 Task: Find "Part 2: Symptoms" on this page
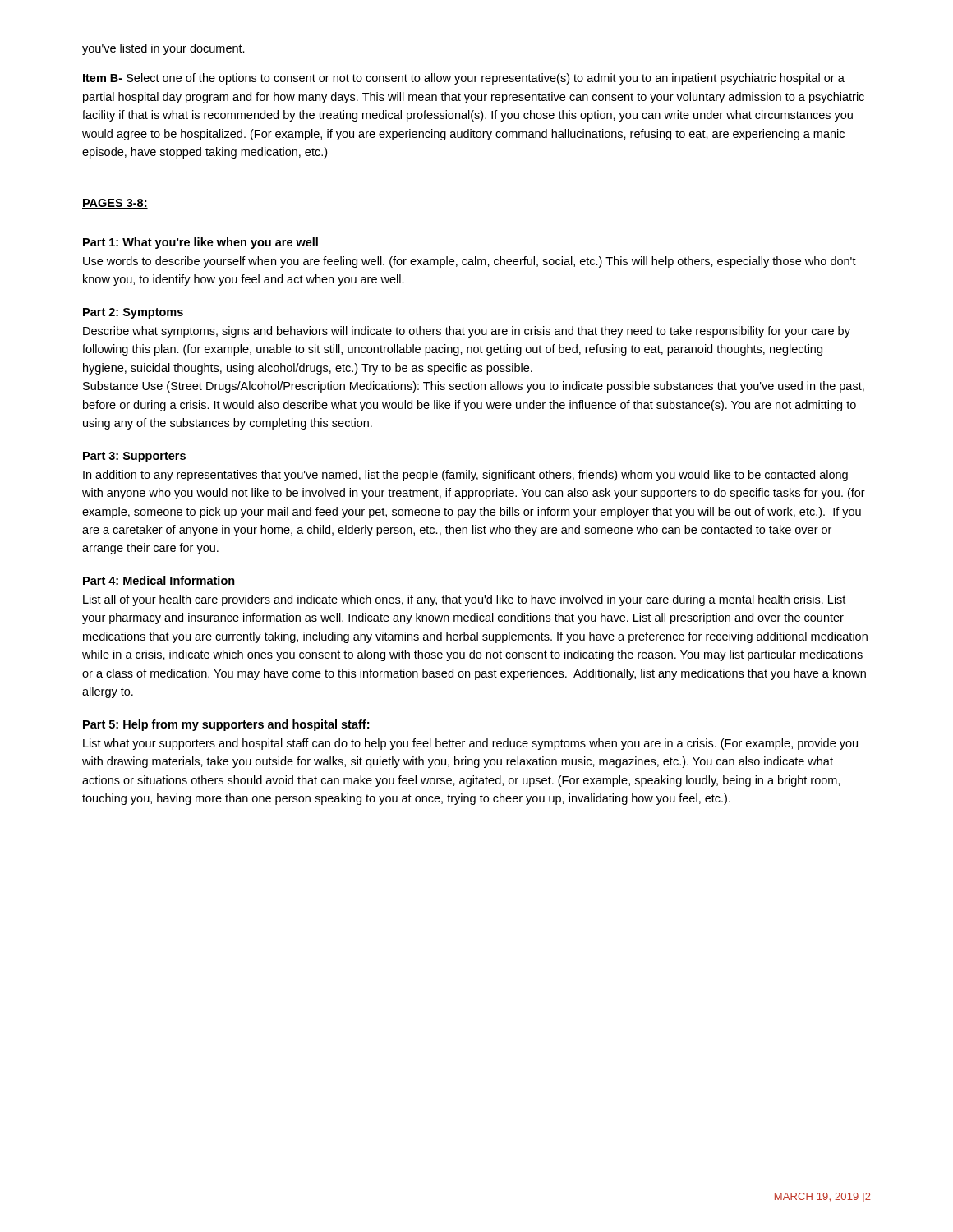click(133, 312)
